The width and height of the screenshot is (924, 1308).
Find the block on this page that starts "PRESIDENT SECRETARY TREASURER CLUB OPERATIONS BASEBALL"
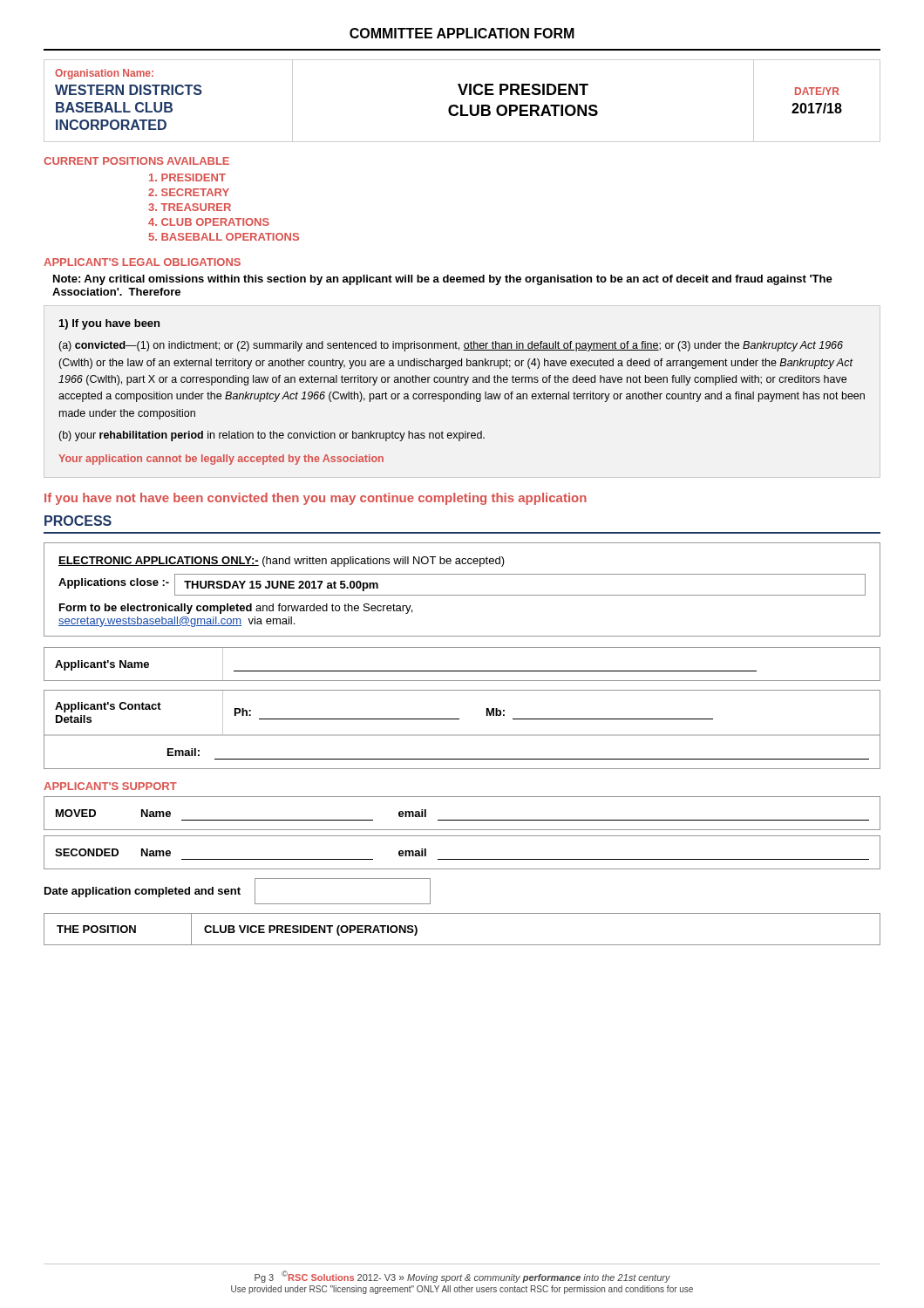pos(187,177)
